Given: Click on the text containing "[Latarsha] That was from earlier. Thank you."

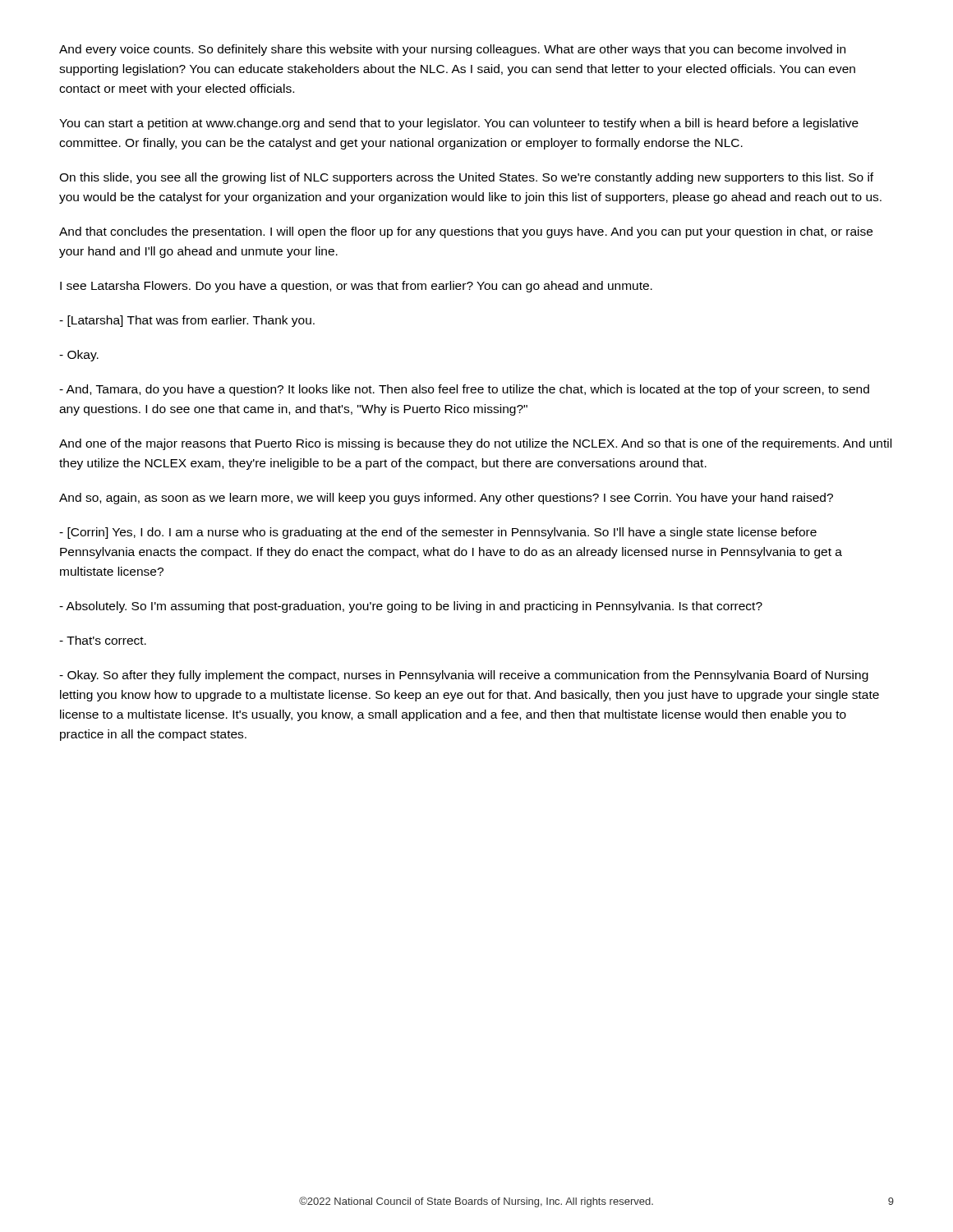Looking at the screenshot, I should (187, 320).
